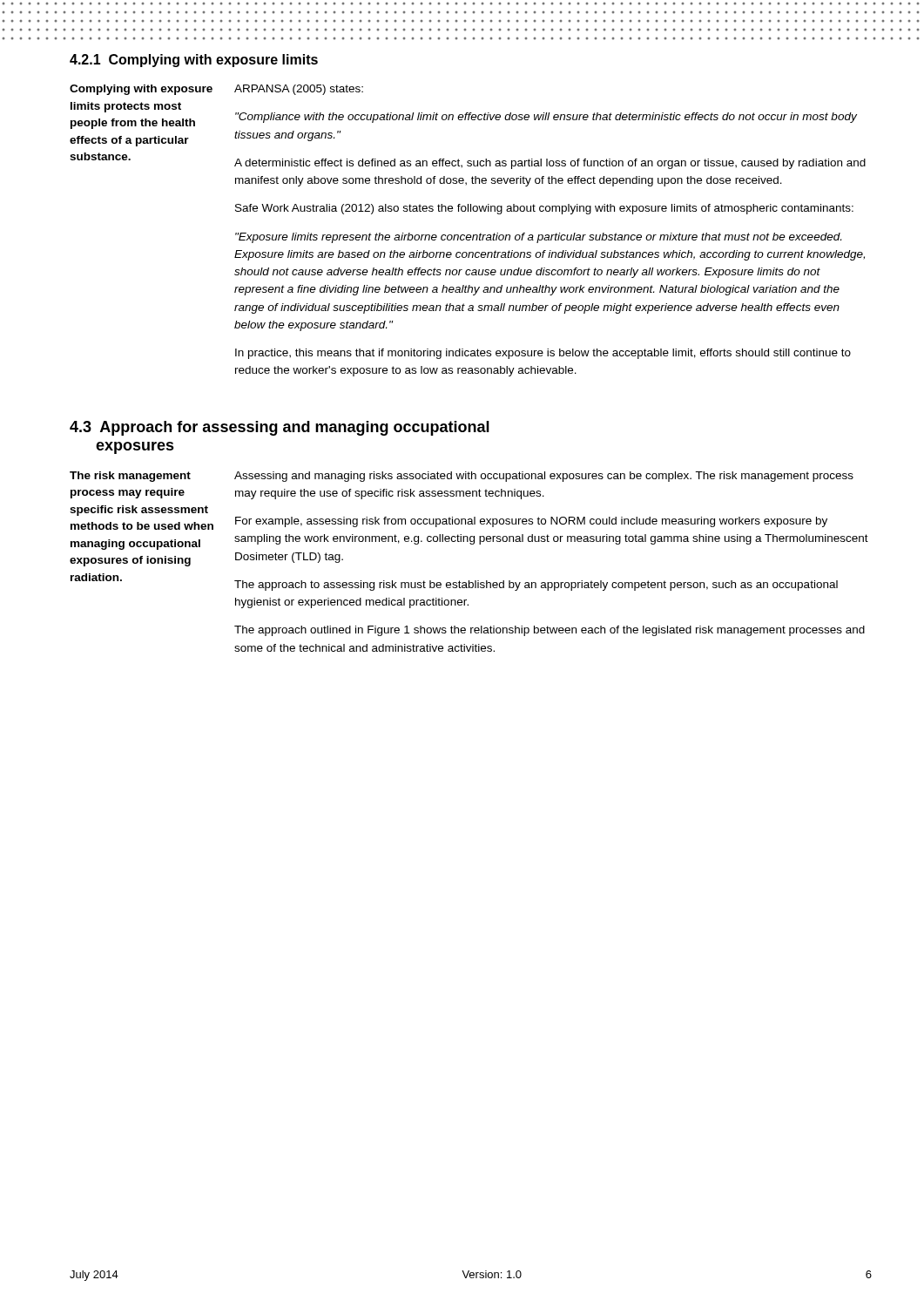
Task: Click on the text starting "A deterministic effect is defined as"
Action: pos(550,171)
